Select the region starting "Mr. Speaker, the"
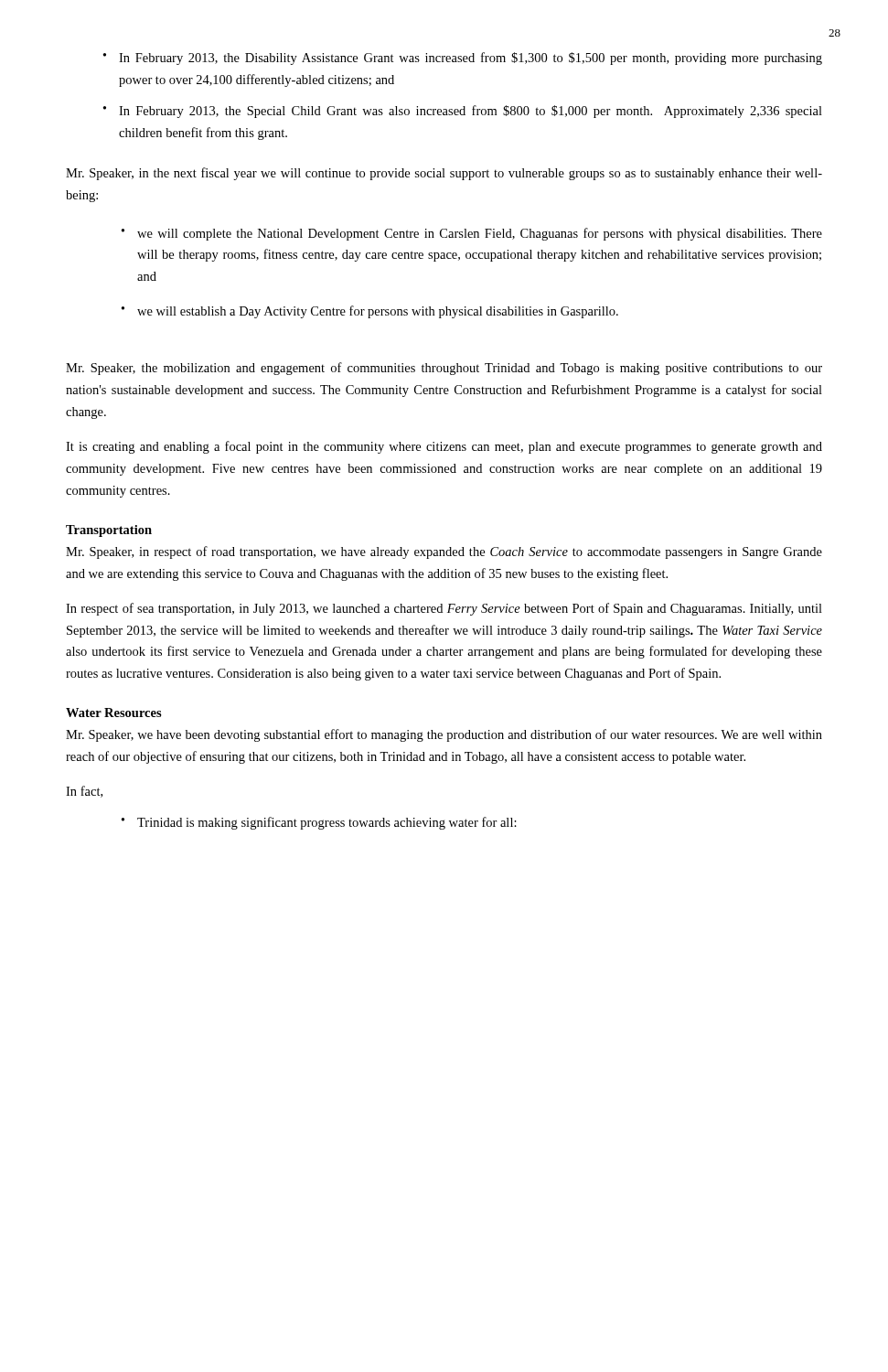This screenshot has width=888, height=1372. [444, 390]
